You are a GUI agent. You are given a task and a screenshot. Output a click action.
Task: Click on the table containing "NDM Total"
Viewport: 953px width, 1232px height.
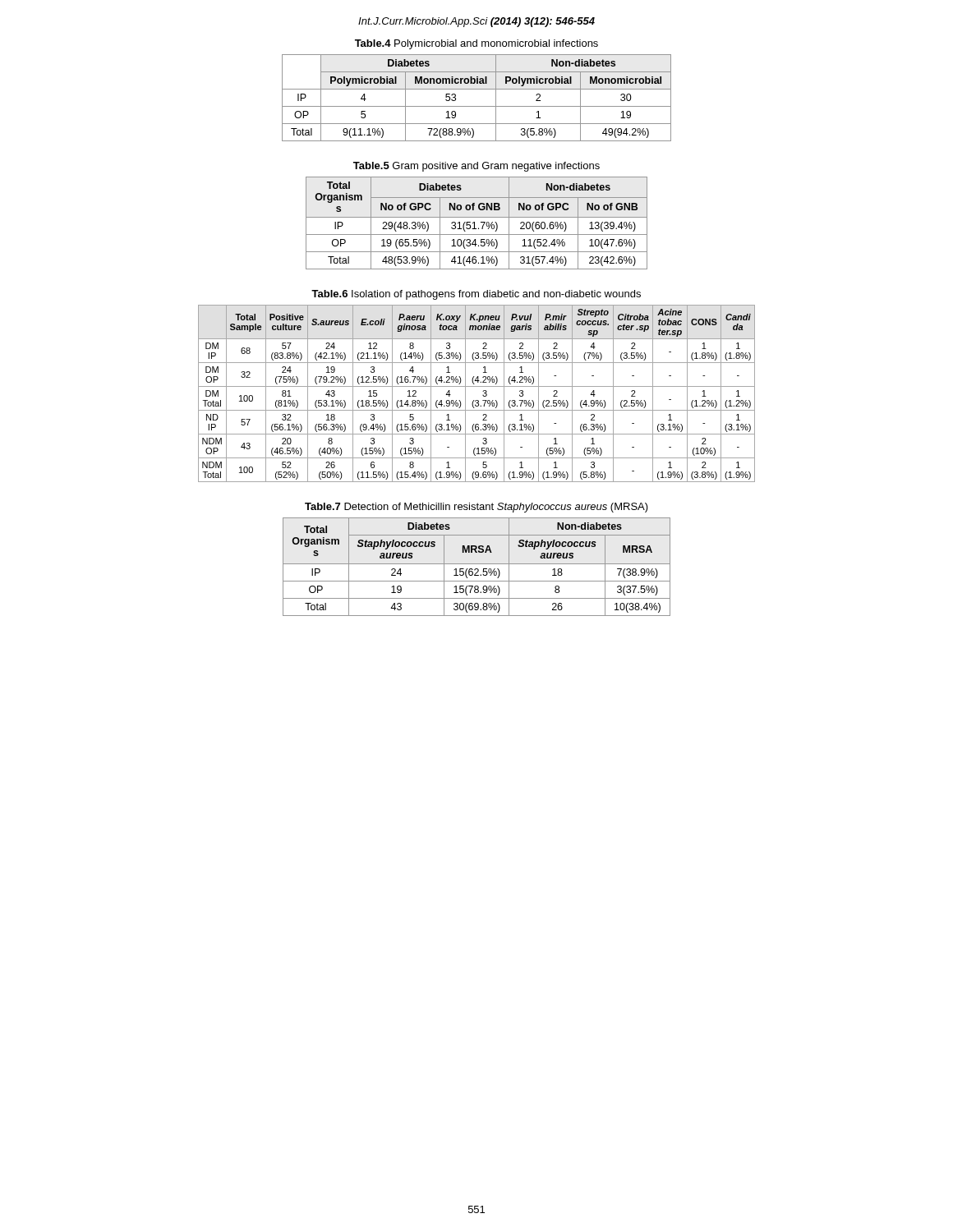coord(476,393)
